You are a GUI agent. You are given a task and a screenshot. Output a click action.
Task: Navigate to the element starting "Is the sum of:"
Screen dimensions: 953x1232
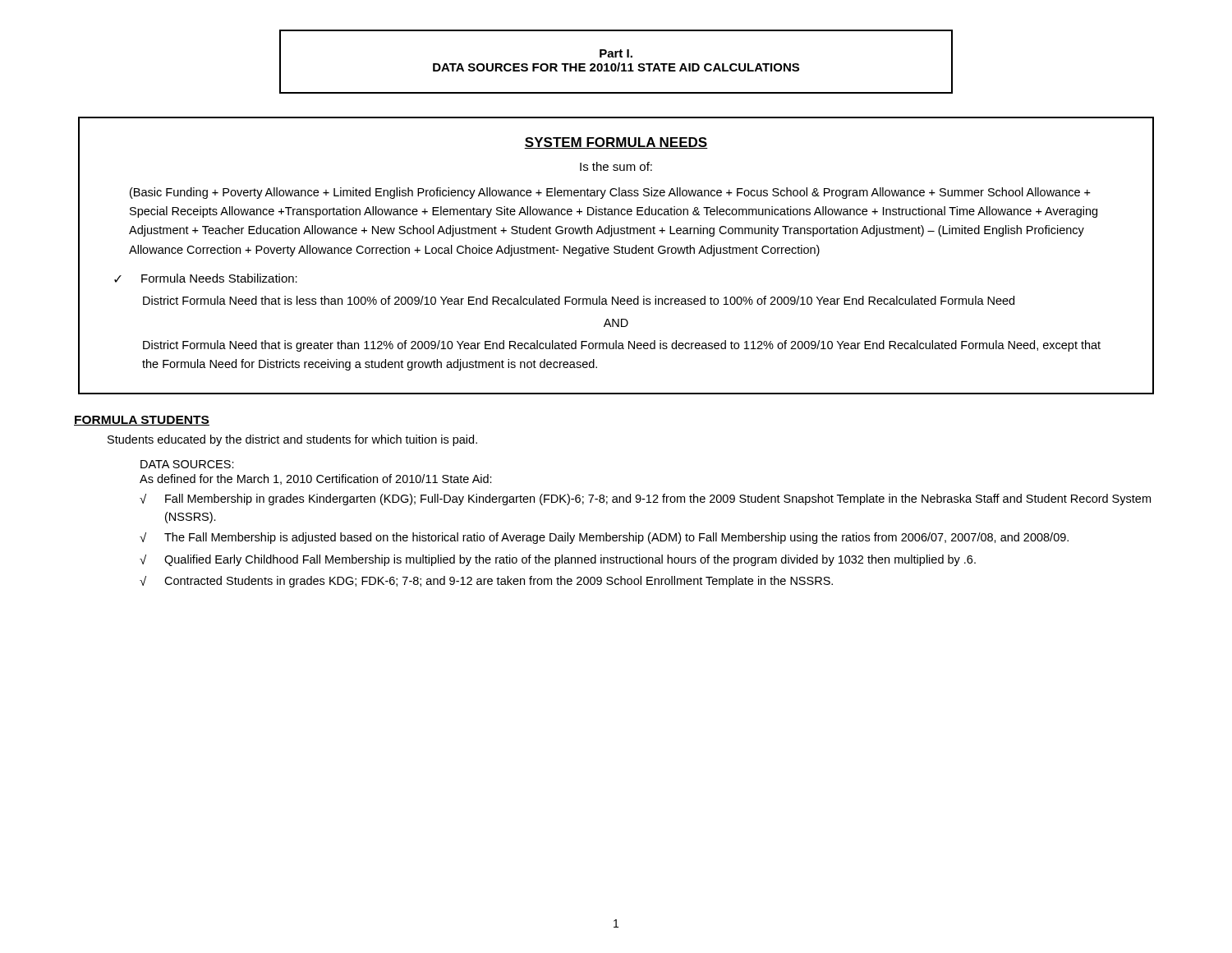(x=616, y=166)
